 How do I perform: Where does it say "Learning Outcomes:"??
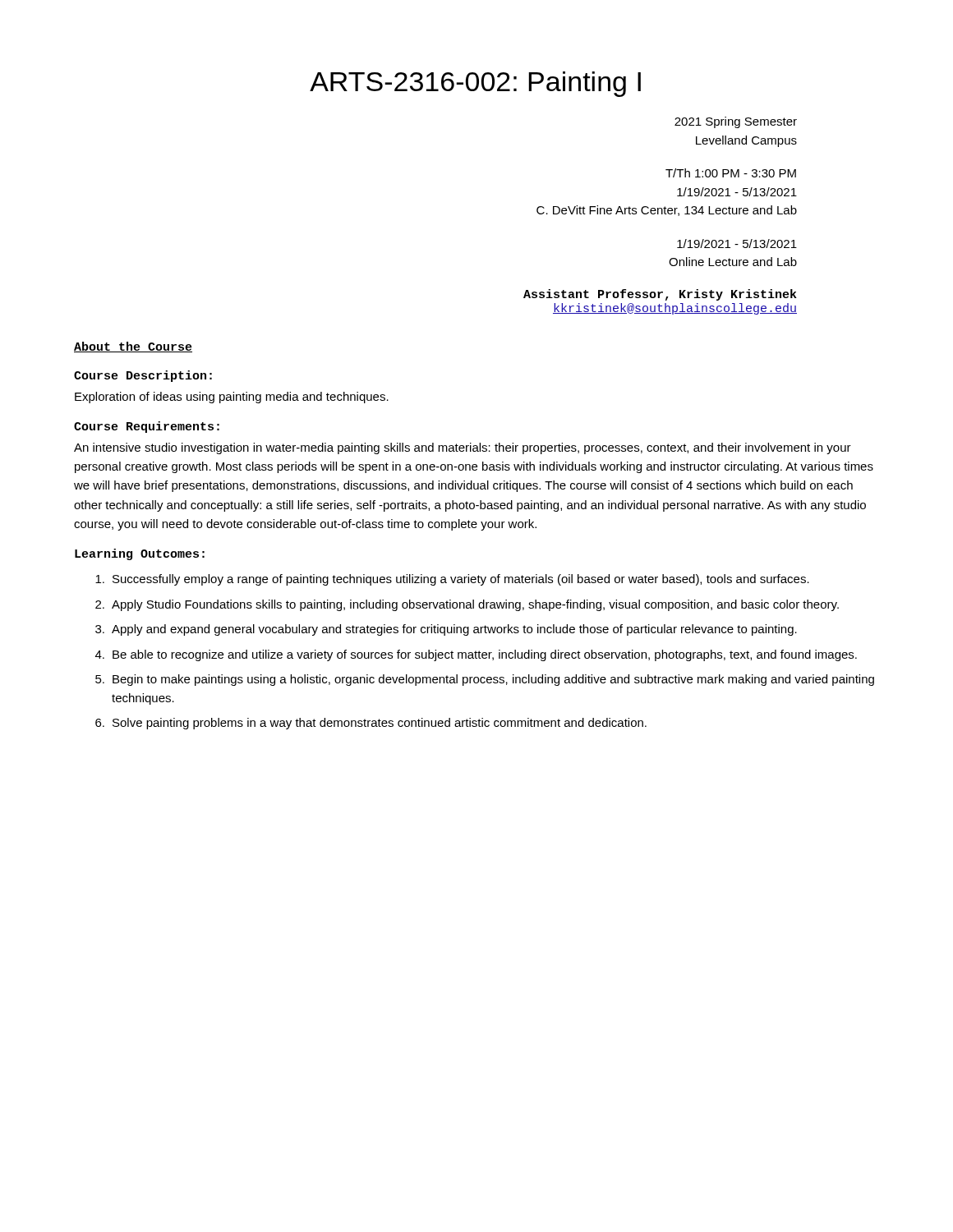click(x=140, y=554)
